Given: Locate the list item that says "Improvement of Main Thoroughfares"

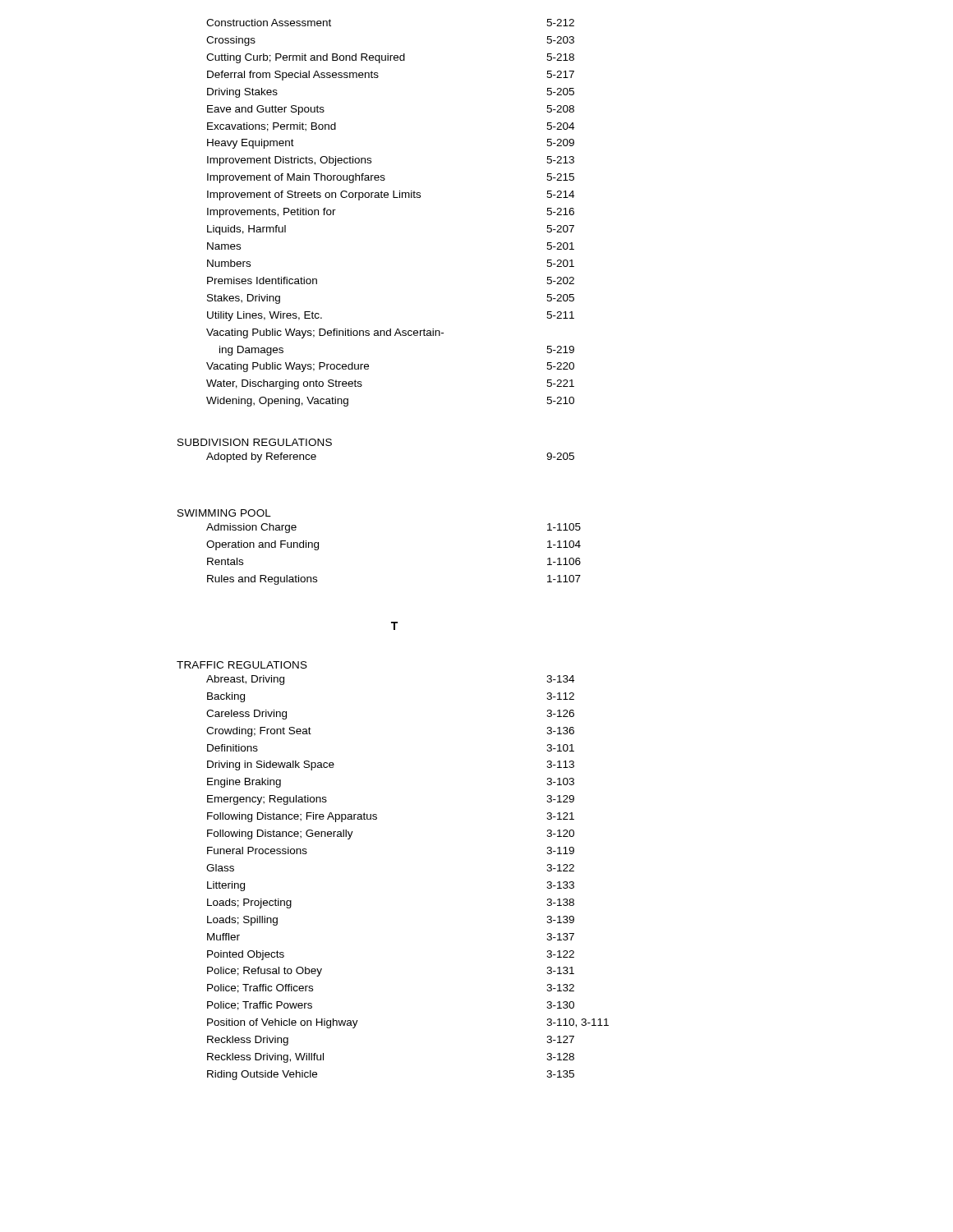Looking at the screenshot, I should 299,178.
